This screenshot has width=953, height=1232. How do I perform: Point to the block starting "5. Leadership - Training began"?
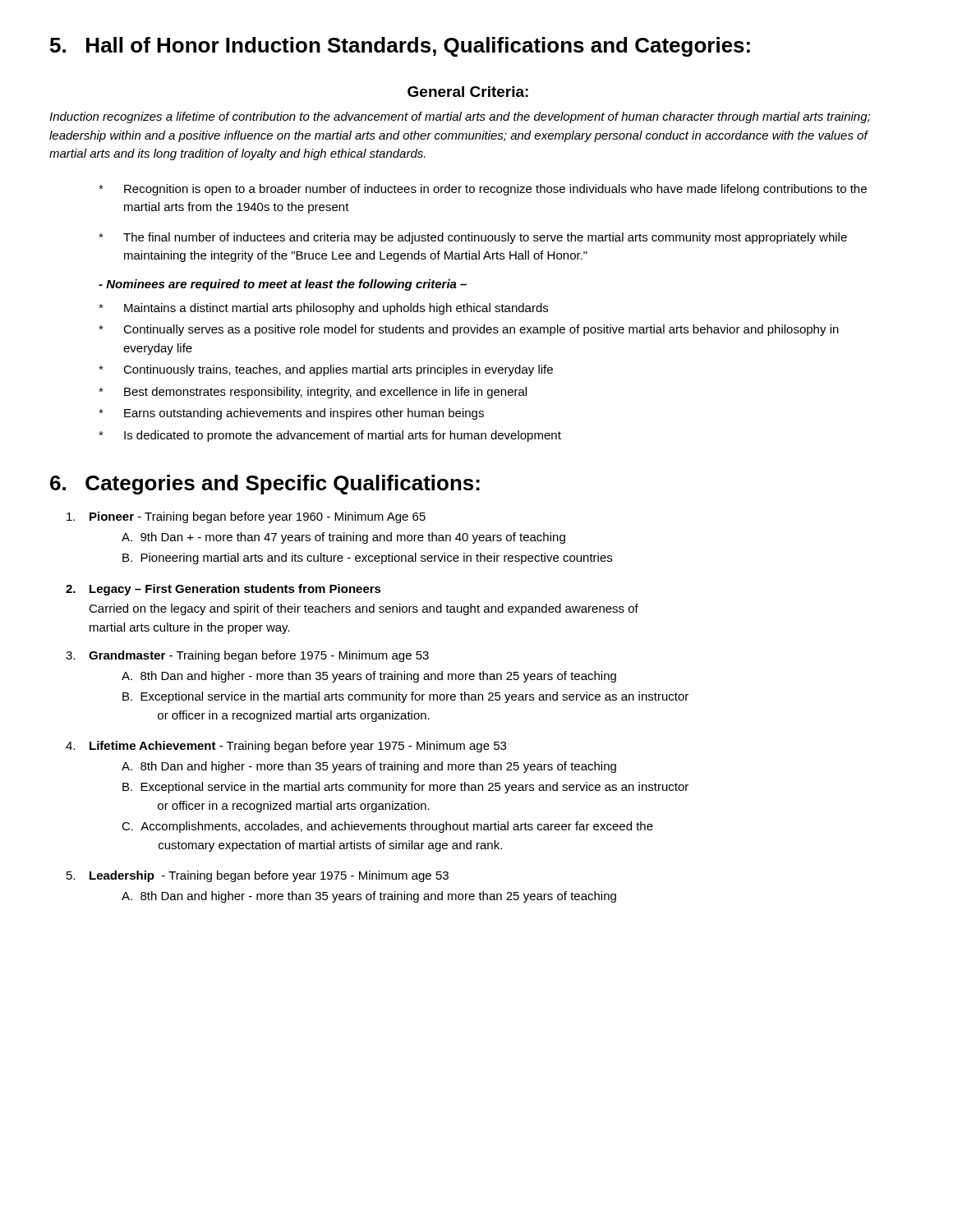tap(341, 887)
